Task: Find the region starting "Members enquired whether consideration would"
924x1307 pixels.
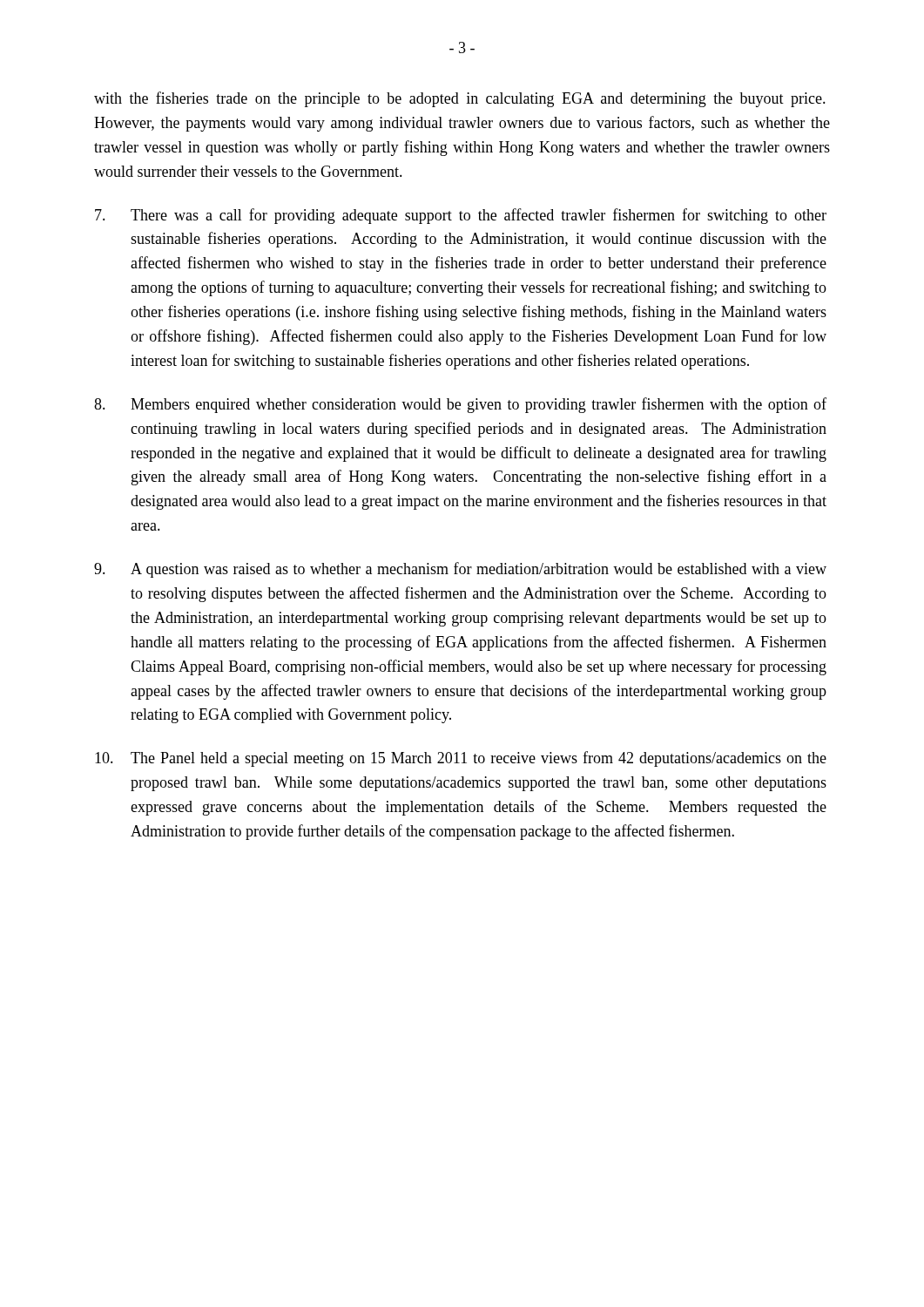Action: click(460, 466)
